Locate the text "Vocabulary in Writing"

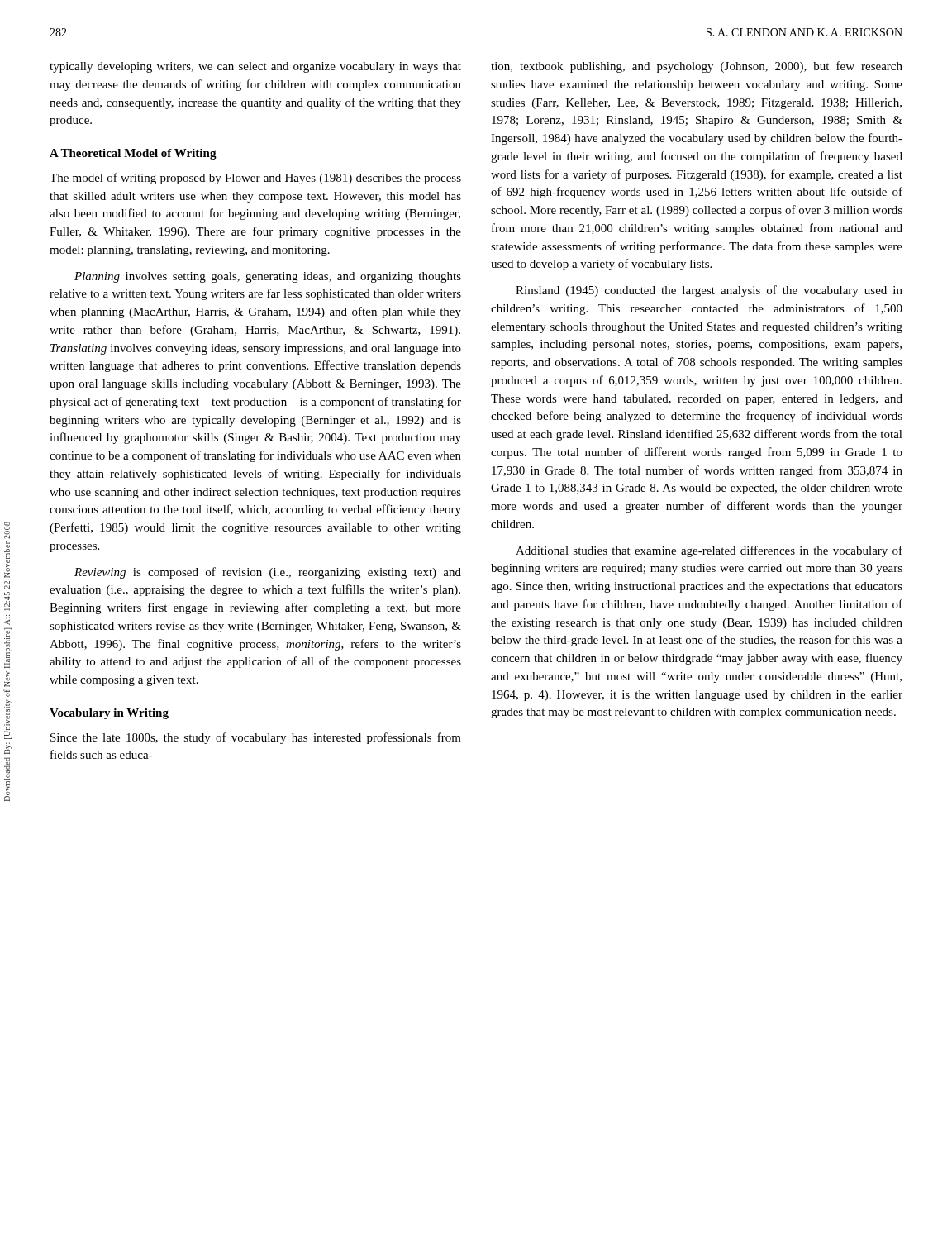coord(109,712)
